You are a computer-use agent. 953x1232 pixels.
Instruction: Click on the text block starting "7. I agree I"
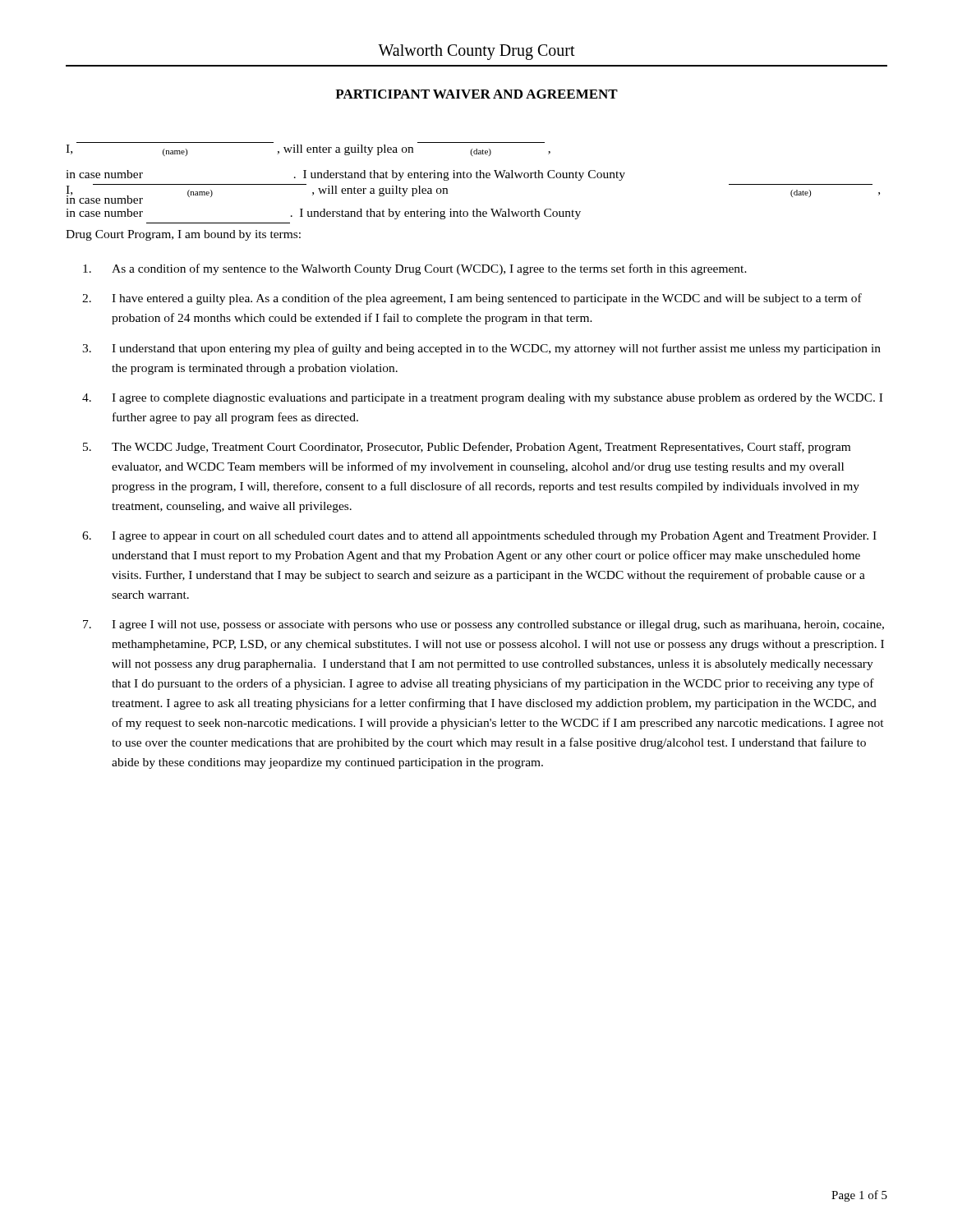(x=485, y=693)
